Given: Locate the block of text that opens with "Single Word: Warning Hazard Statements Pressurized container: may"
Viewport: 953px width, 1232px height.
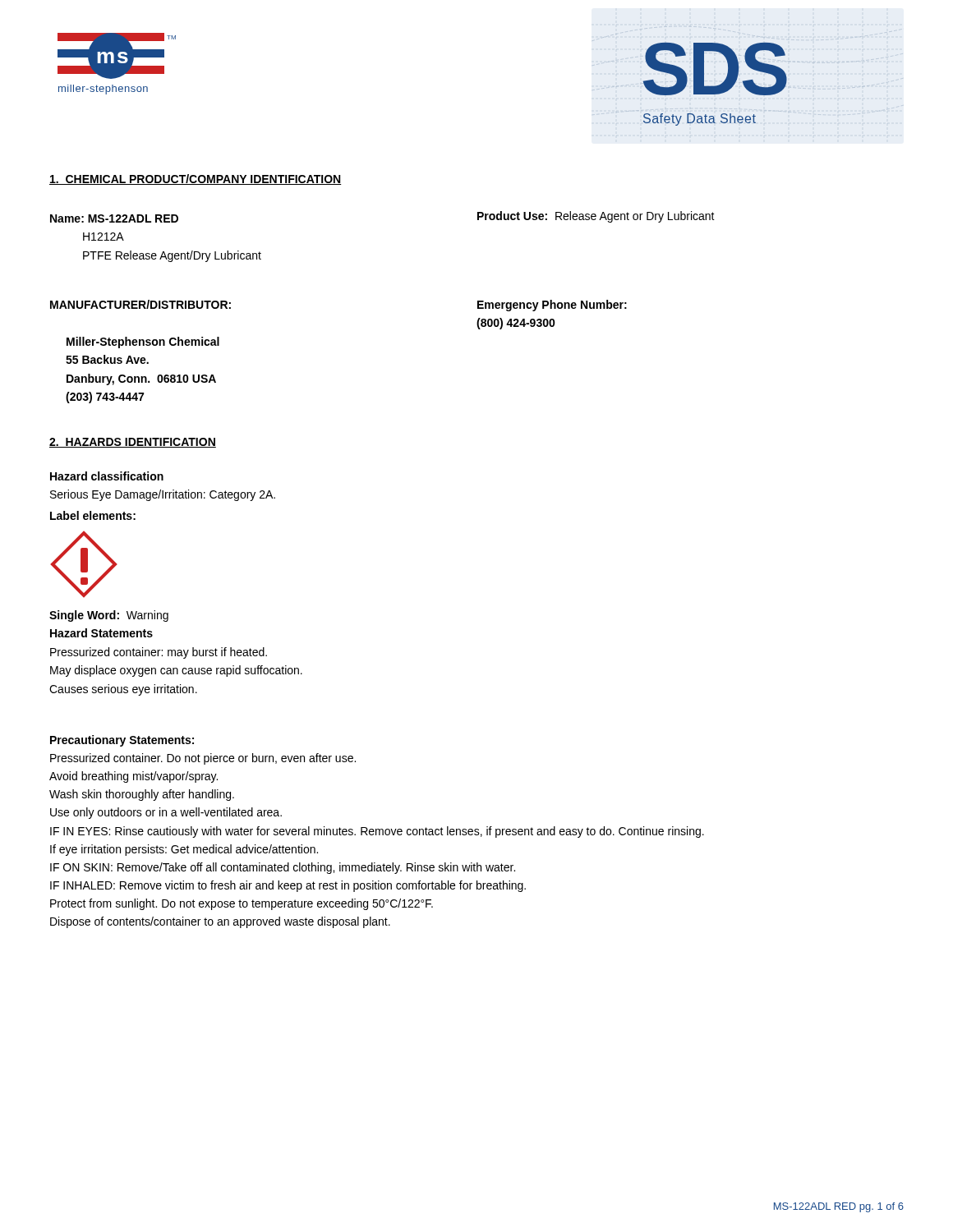Looking at the screenshot, I should [176, 652].
